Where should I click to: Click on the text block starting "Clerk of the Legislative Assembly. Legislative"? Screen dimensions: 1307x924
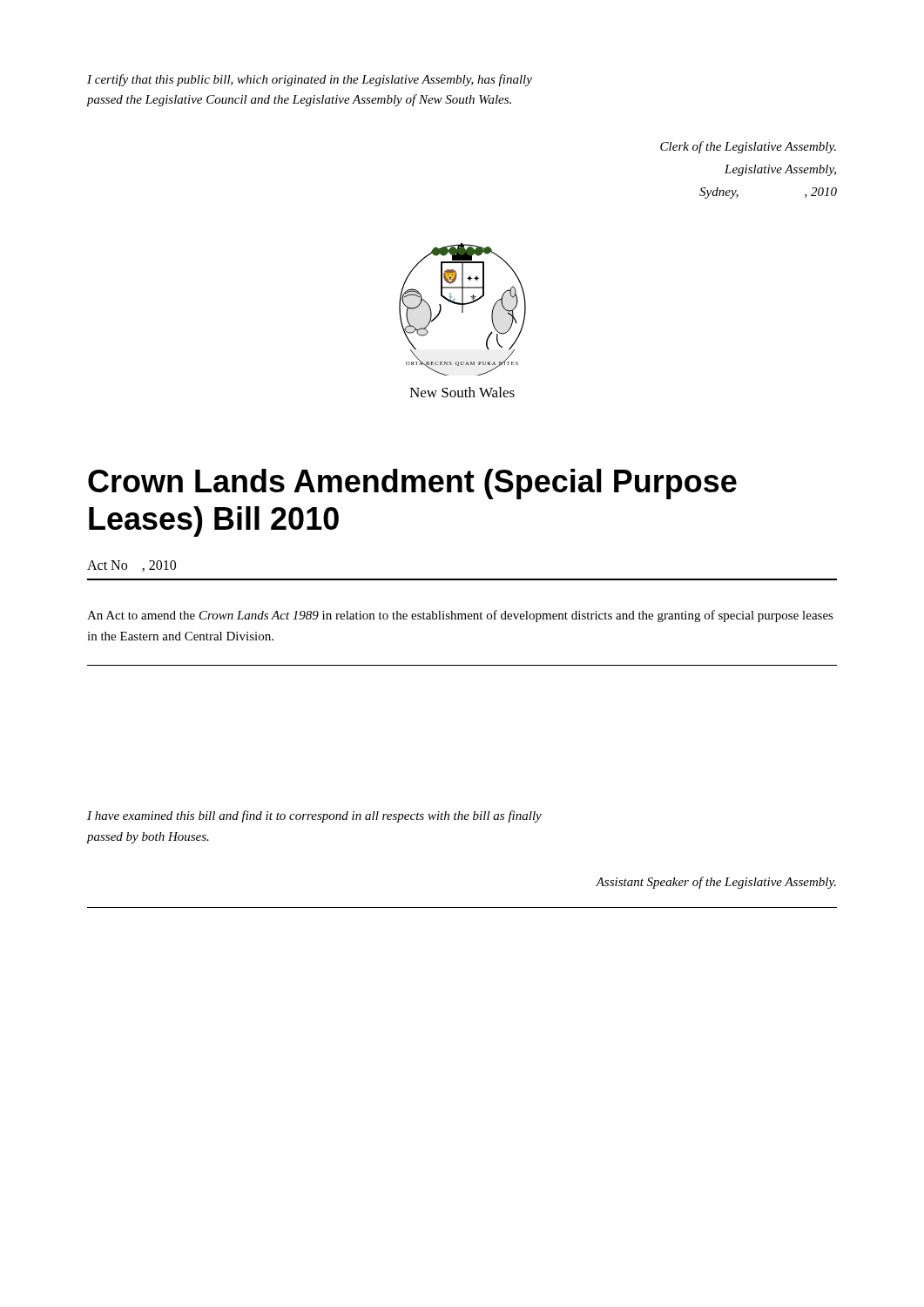(748, 169)
